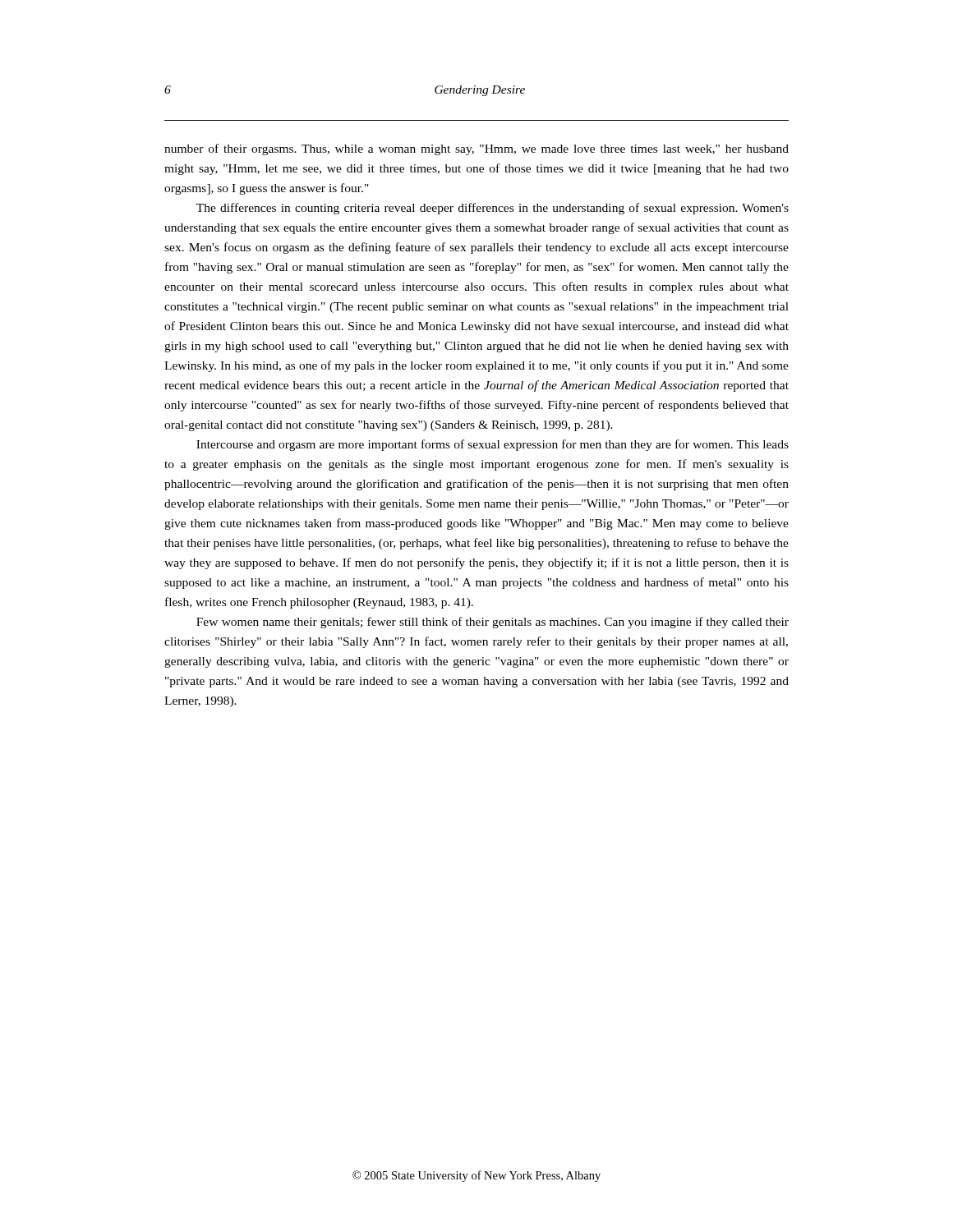Locate the element starting "number of their orgasms. Thus, while a"
Viewport: 953px width, 1232px height.
coord(476,425)
